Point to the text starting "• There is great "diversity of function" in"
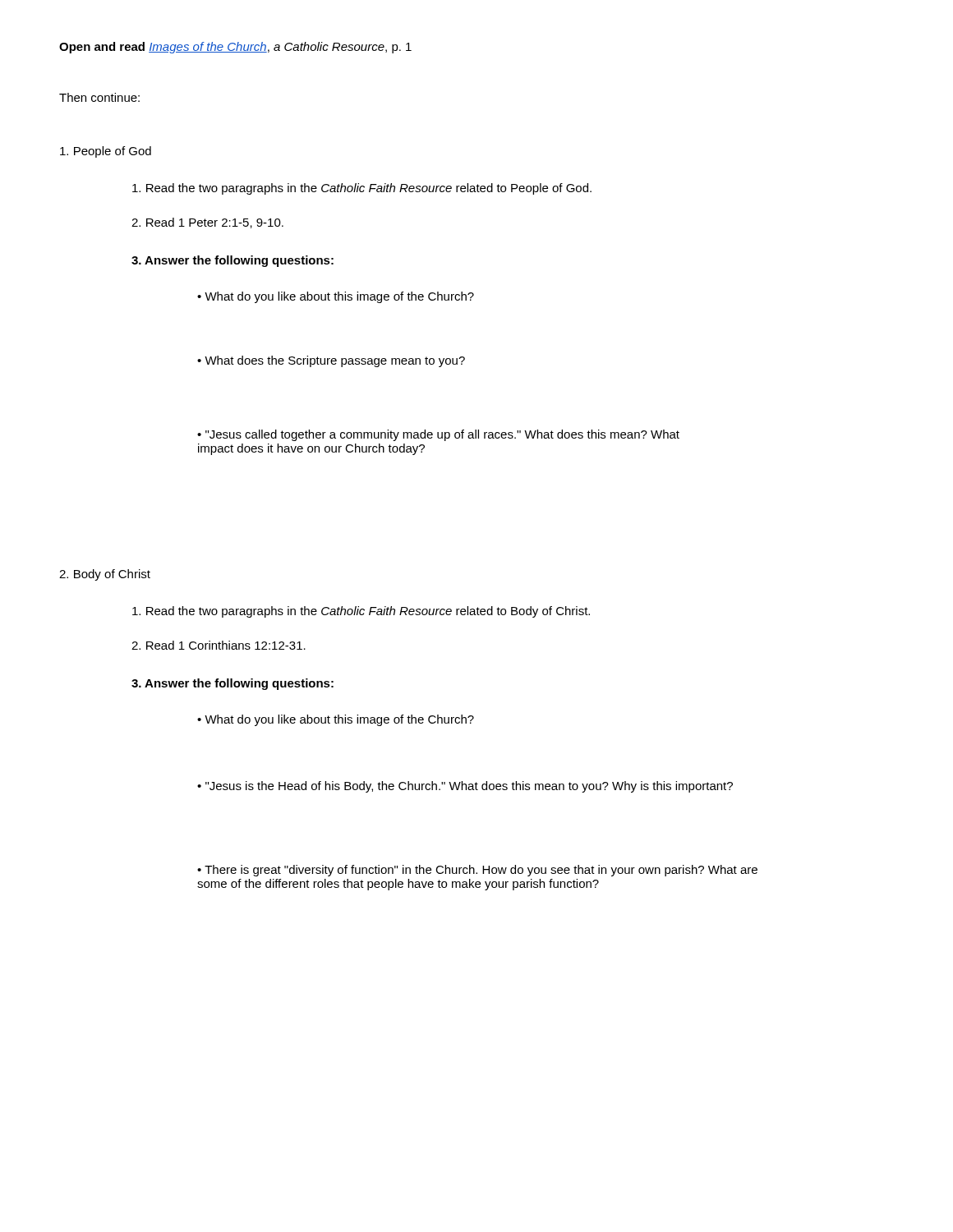Viewport: 953px width, 1232px height. coord(478,876)
